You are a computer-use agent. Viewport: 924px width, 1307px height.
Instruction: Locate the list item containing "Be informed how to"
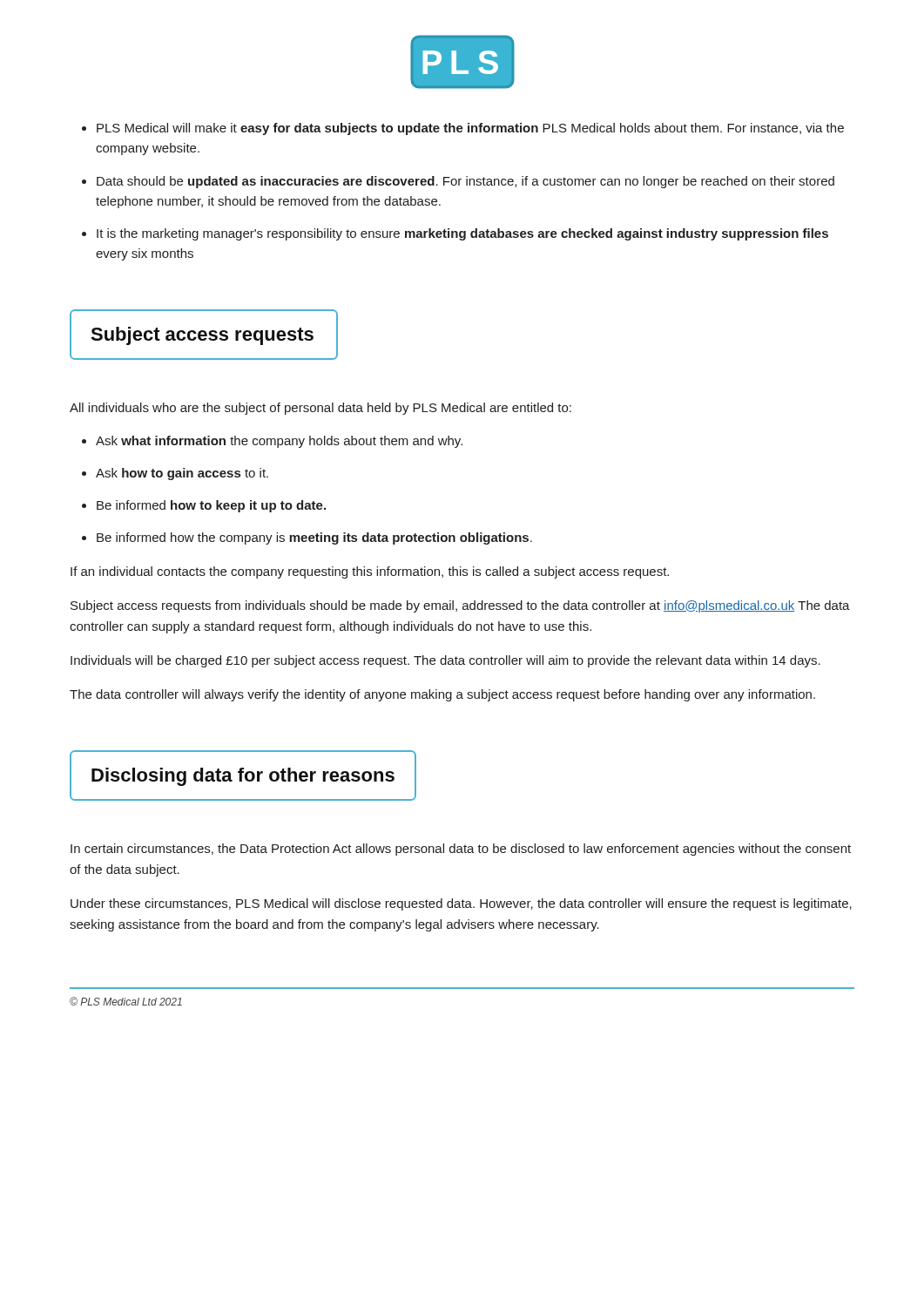211,505
